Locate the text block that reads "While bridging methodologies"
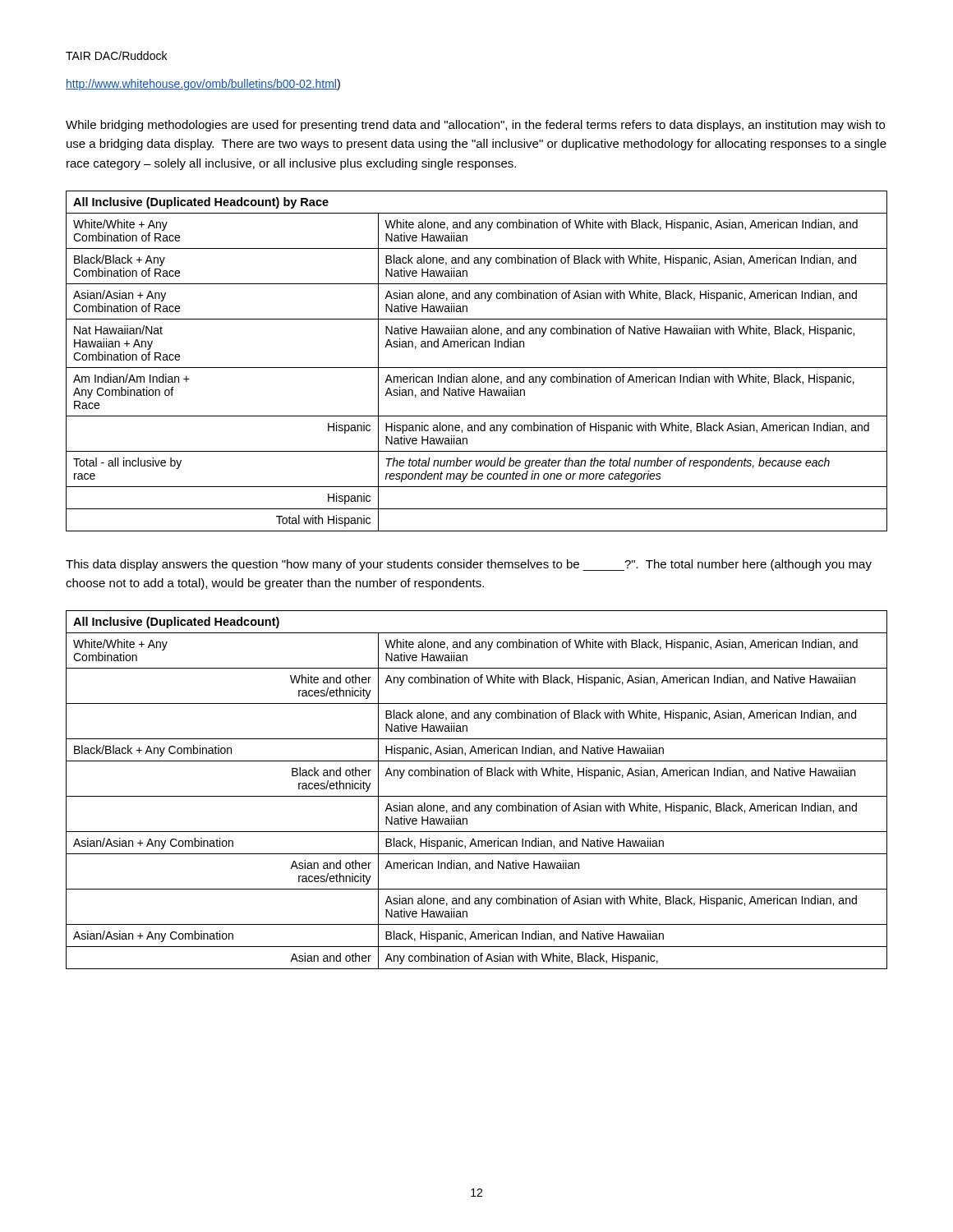The width and height of the screenshot is (953, 1232). tap(476, 144)
